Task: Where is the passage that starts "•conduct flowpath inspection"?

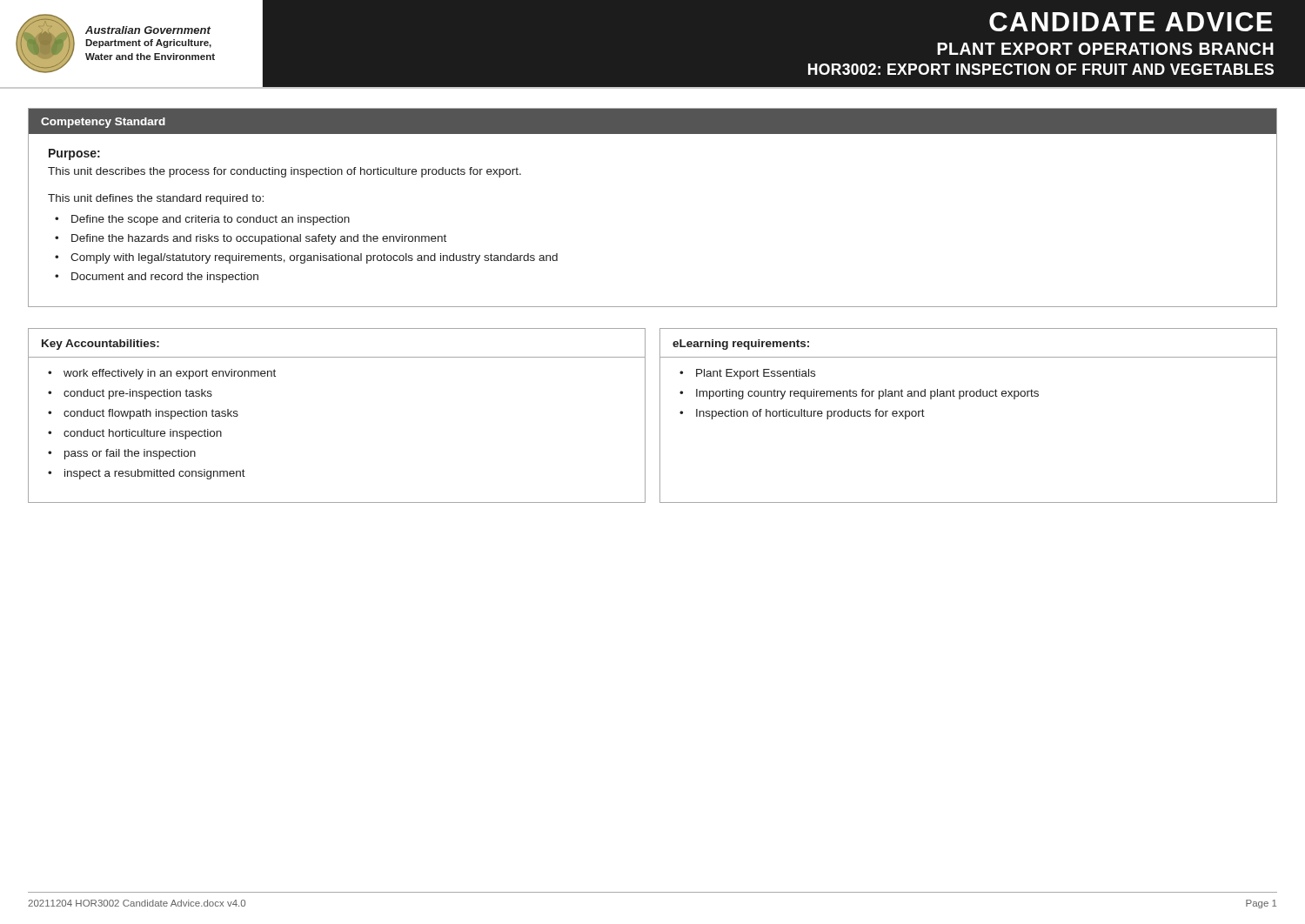Action: click(143, 413)
